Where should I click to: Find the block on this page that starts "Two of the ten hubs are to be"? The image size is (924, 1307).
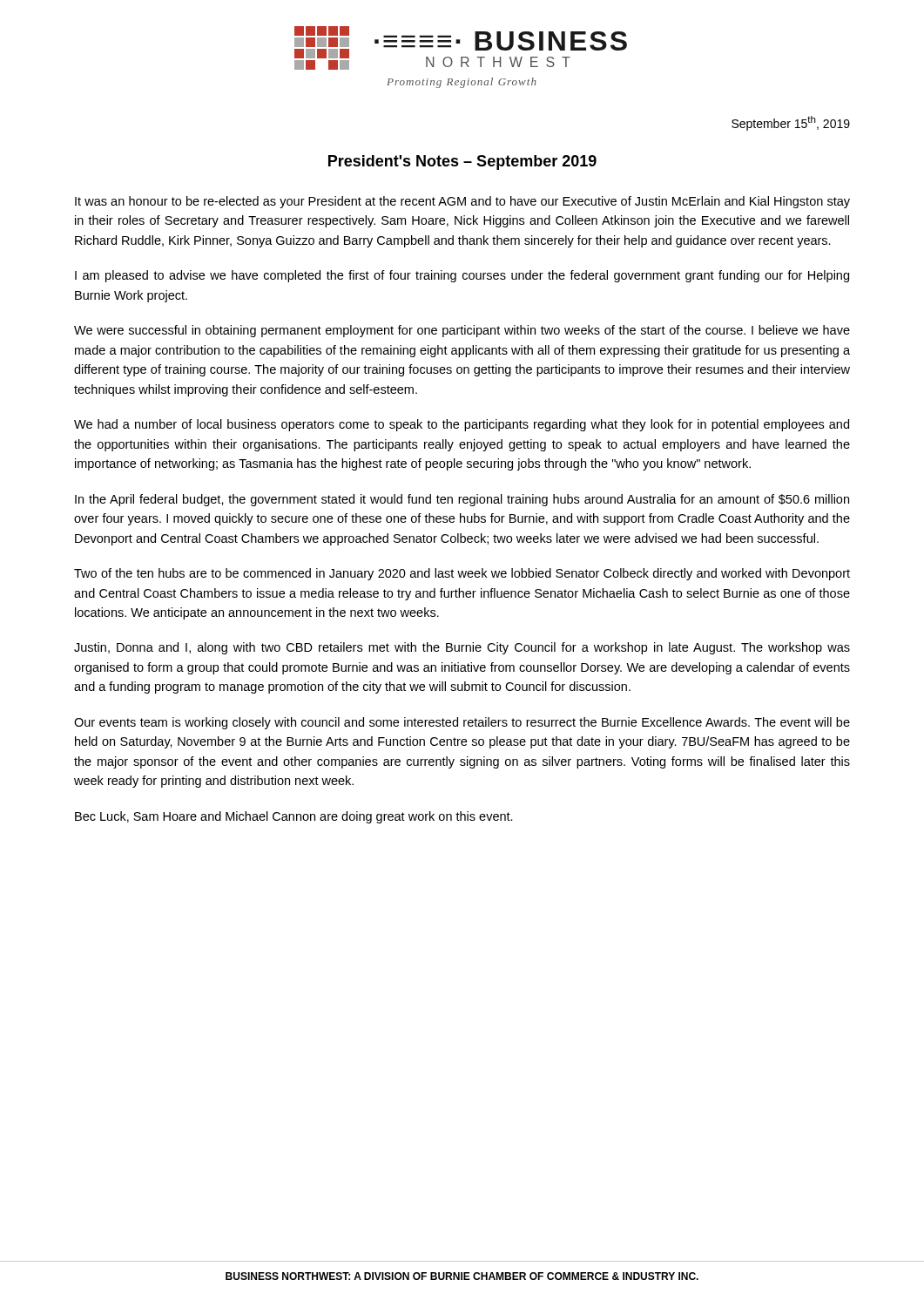[462, 593]
